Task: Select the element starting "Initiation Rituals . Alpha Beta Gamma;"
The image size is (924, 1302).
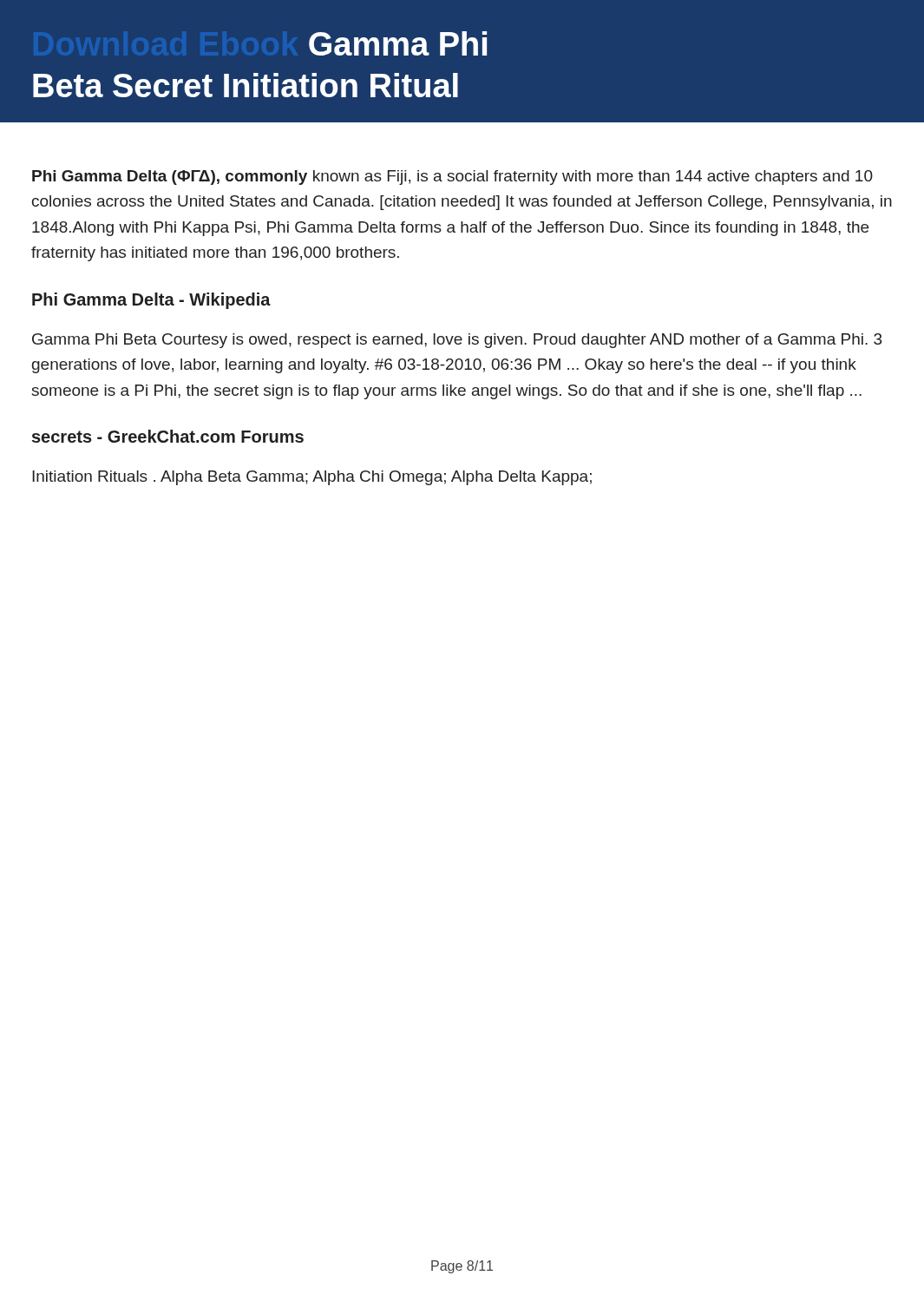Action: pos(462,476)
